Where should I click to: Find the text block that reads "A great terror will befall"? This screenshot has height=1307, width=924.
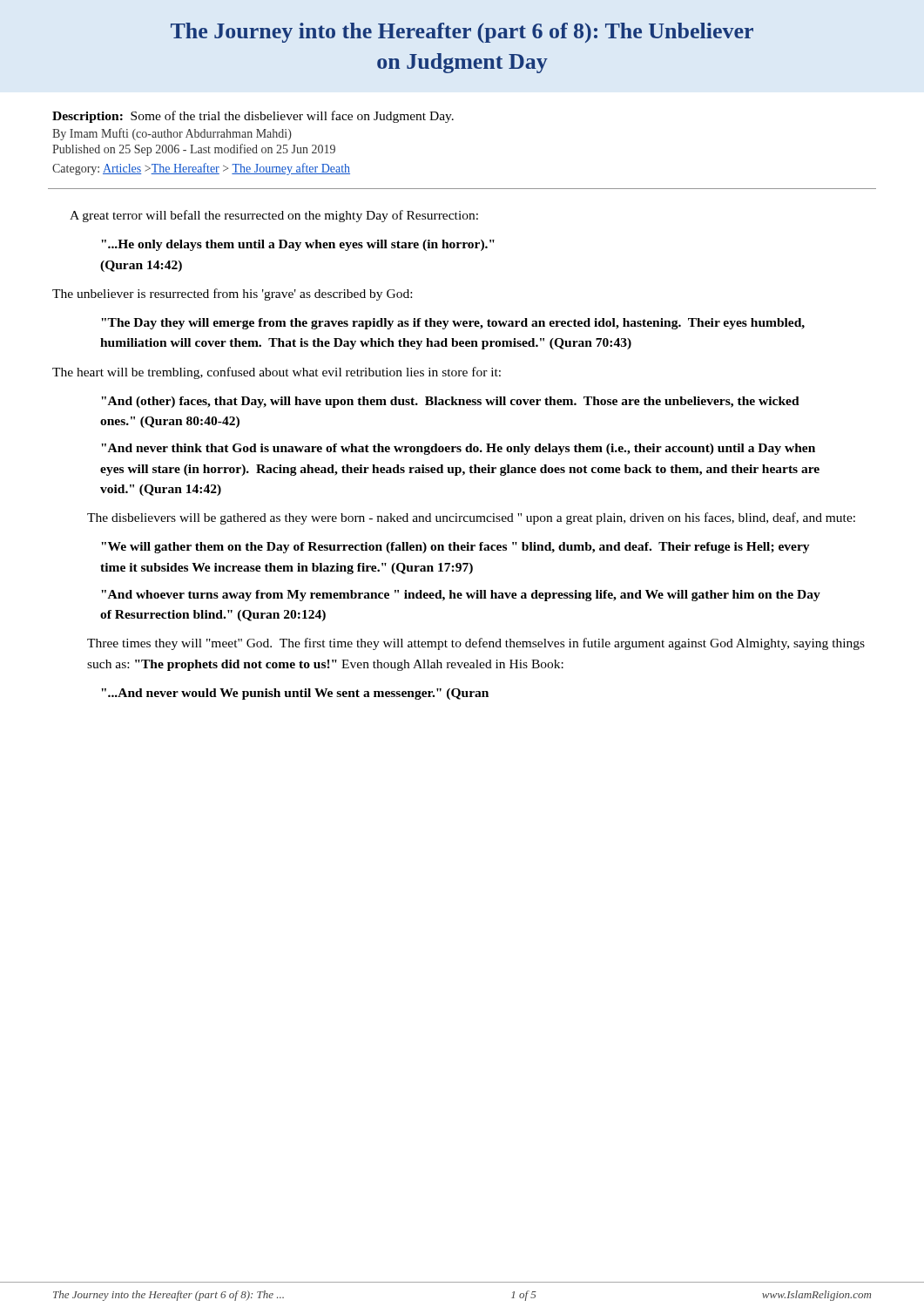tap(274, 215)
